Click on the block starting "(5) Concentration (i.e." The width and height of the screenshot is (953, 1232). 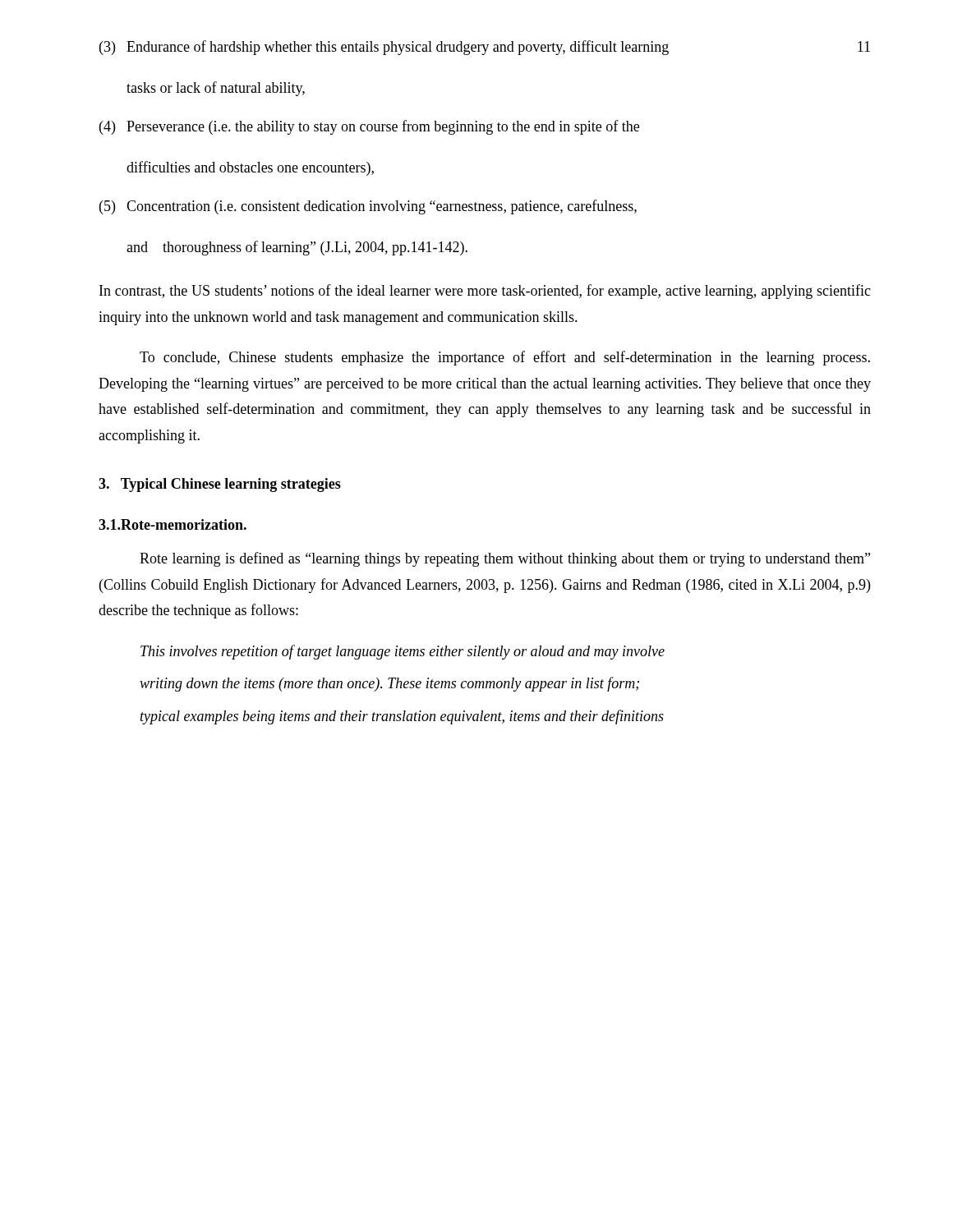click(368, 207)
